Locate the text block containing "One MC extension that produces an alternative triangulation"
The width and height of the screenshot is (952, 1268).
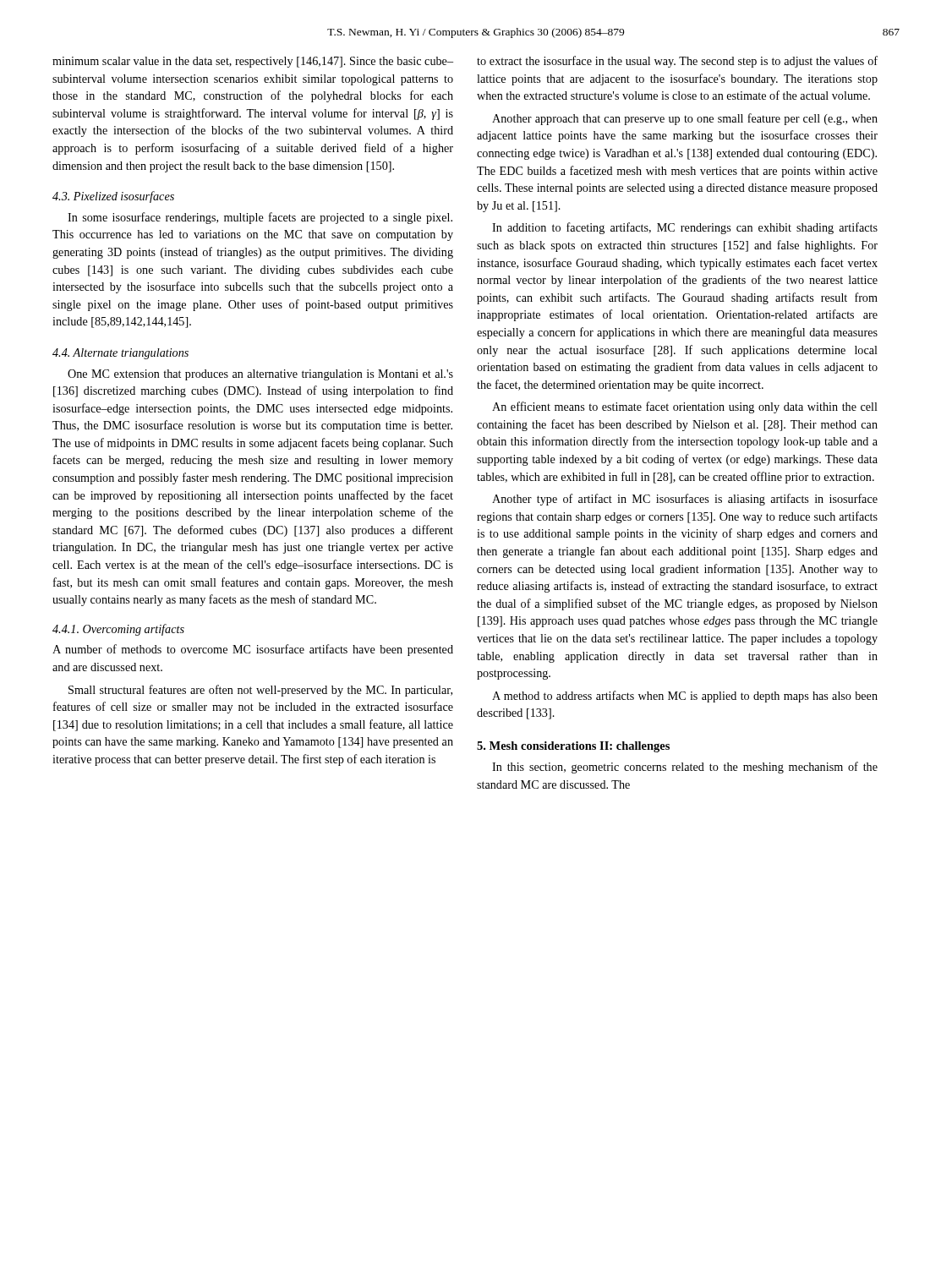coord(253,487)
